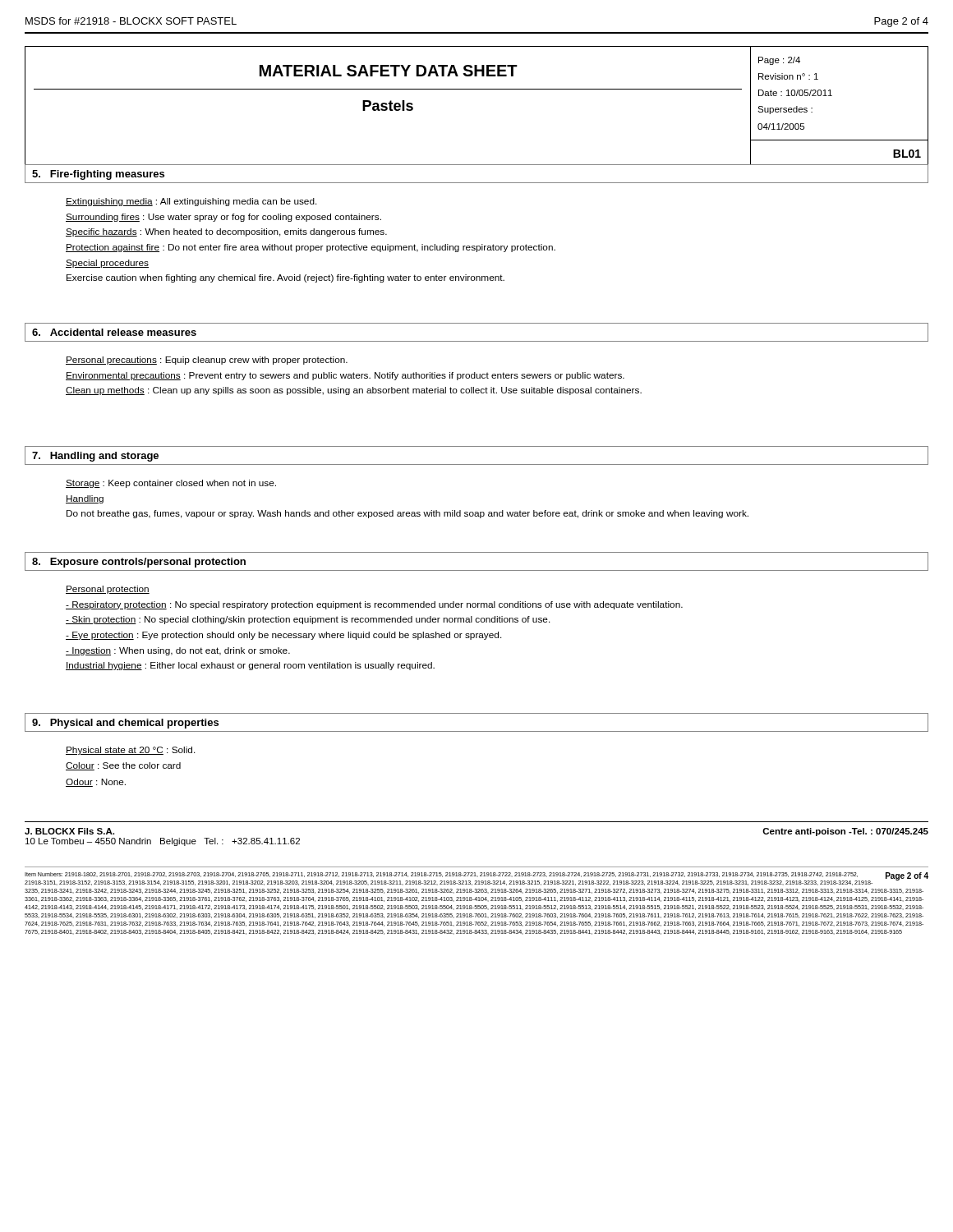Viewport: 953px width, 1232px height.
Task: Find the passage starting "Personal protection -"
Action: click(374, 627)
